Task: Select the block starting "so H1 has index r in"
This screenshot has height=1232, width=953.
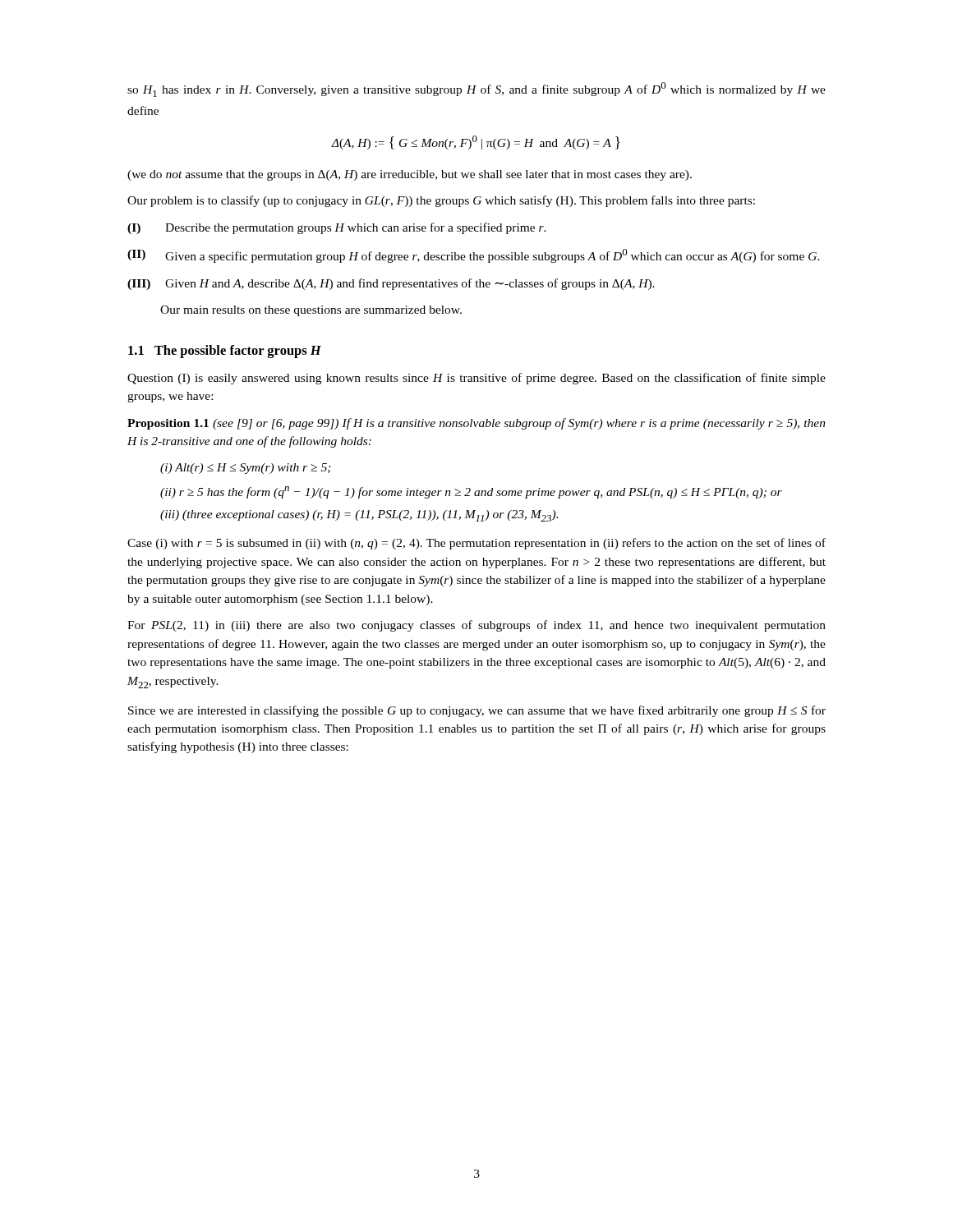Action: click(476, 99)
